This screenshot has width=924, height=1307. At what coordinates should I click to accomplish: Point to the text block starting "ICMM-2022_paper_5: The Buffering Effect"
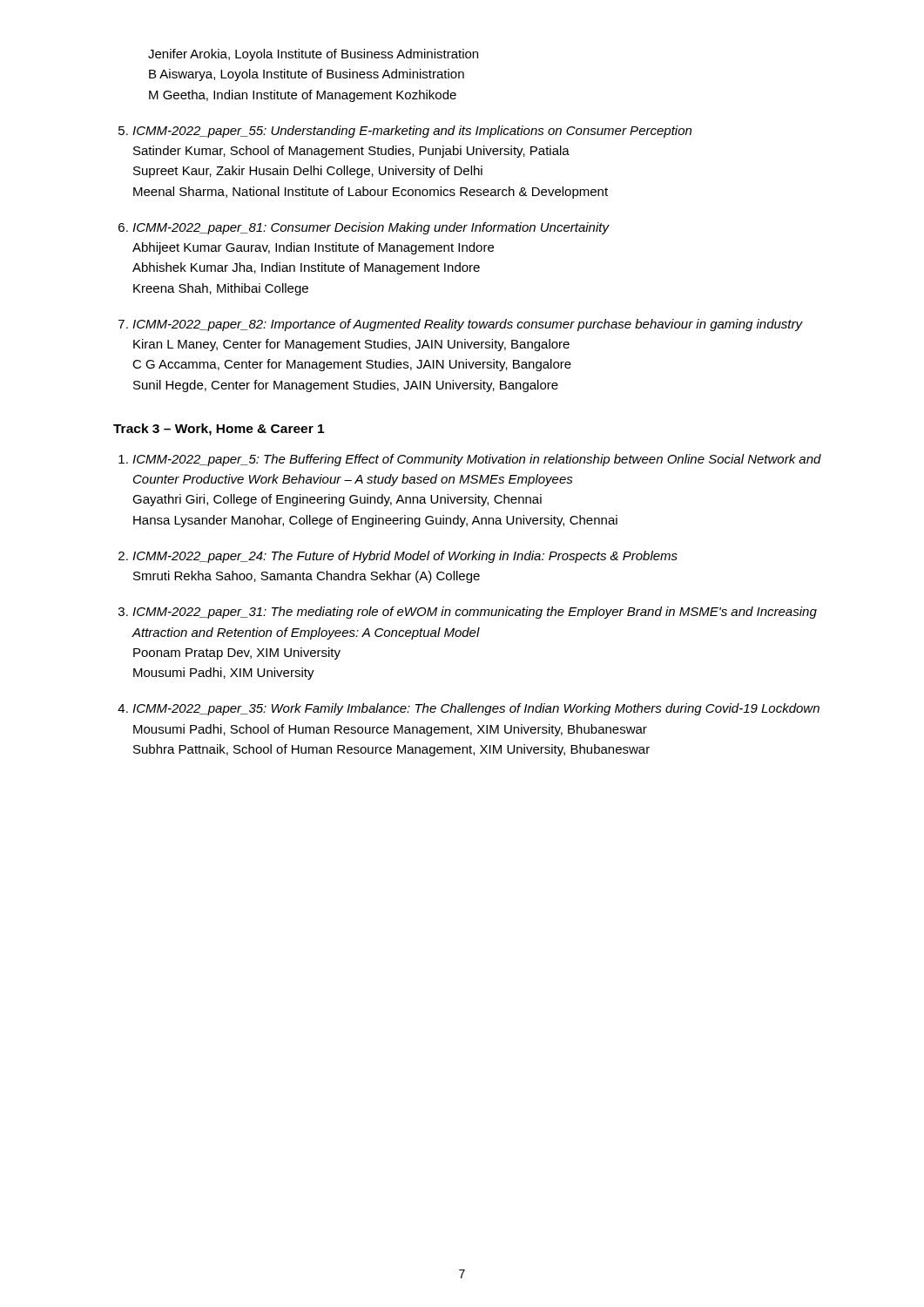[x=477, y=489]
